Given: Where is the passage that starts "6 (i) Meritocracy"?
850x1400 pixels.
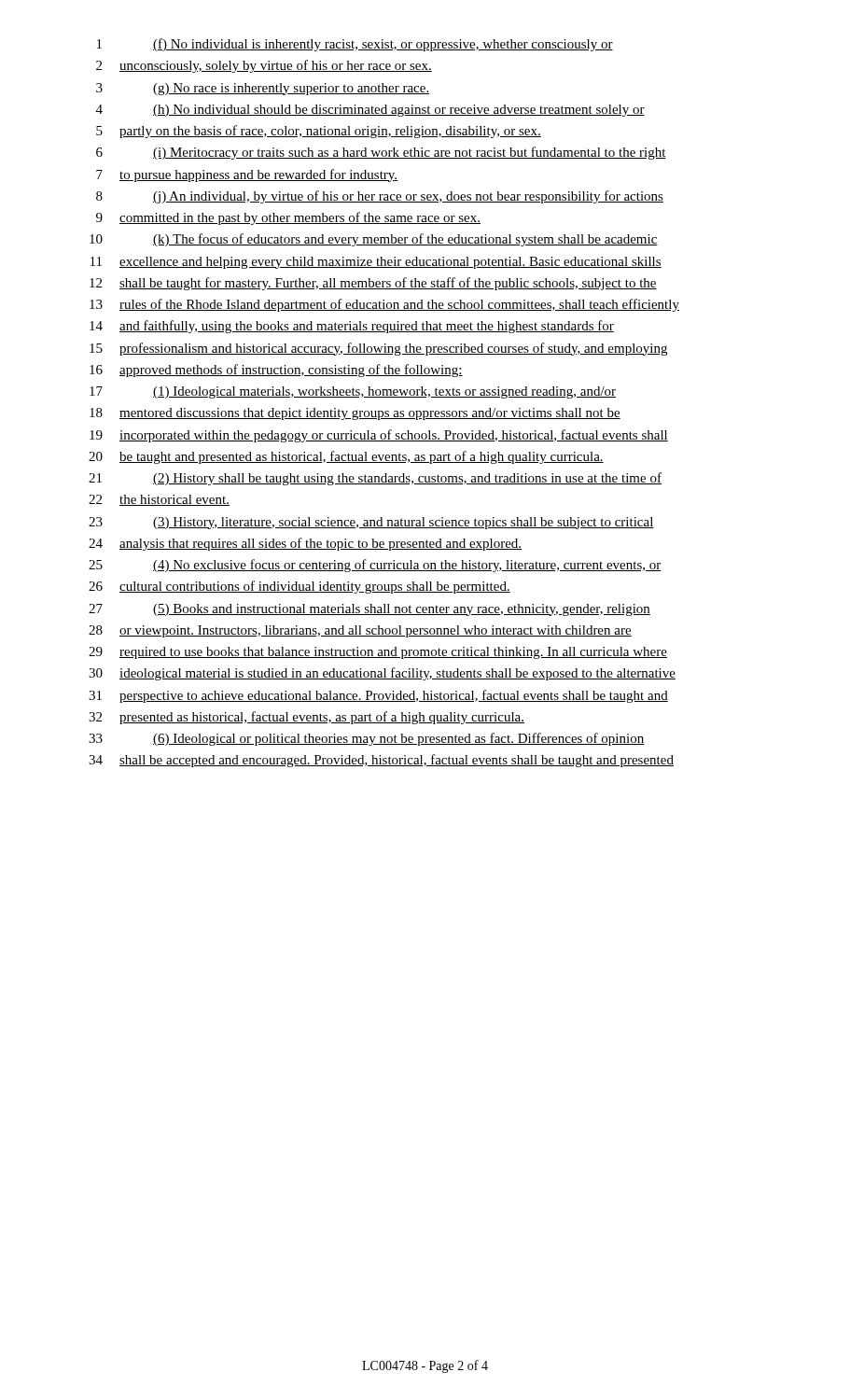Looking at the screenshot, I should click(x=425, y=153).
